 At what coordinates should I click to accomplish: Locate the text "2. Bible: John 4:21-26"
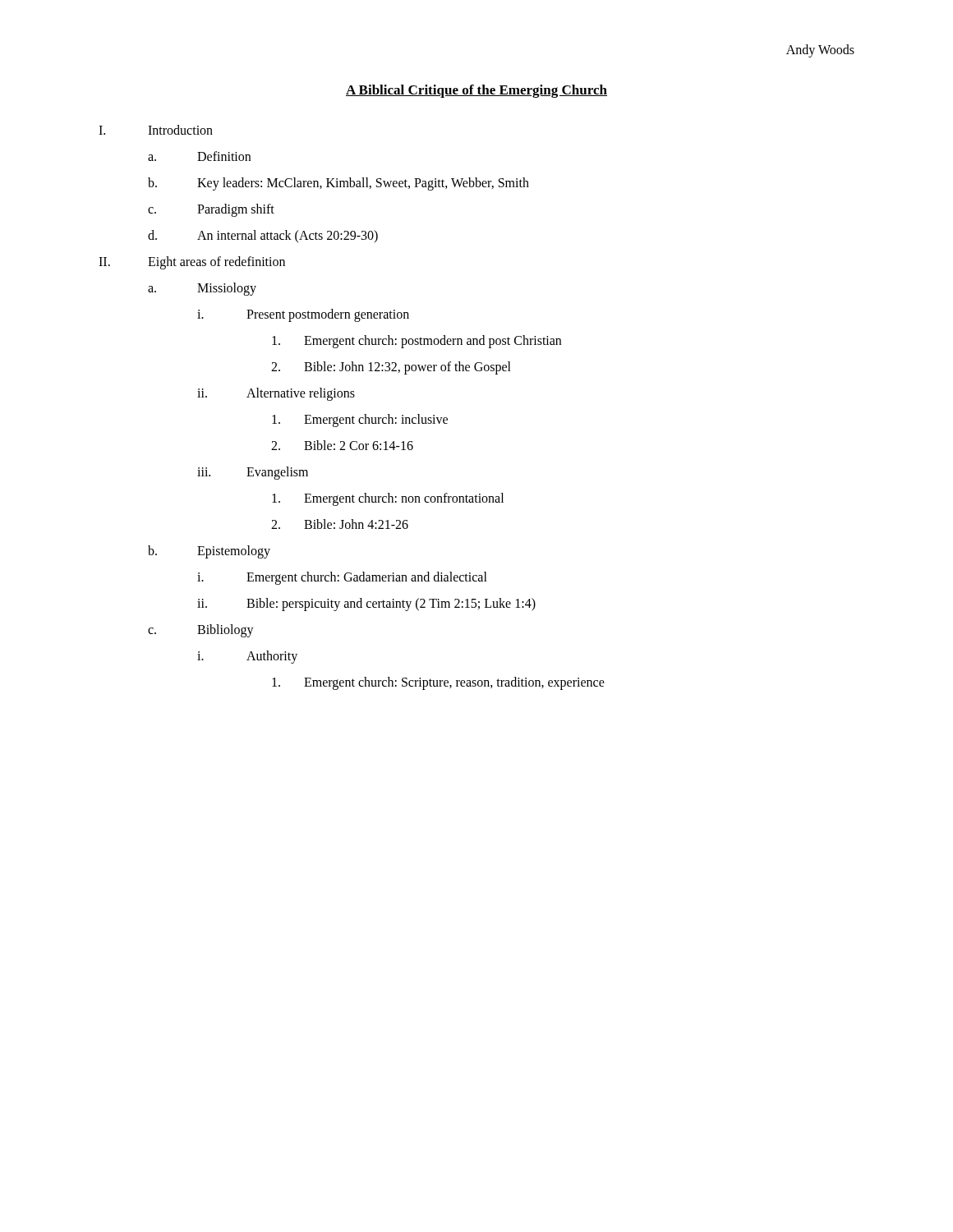click(x=340, y=524)
